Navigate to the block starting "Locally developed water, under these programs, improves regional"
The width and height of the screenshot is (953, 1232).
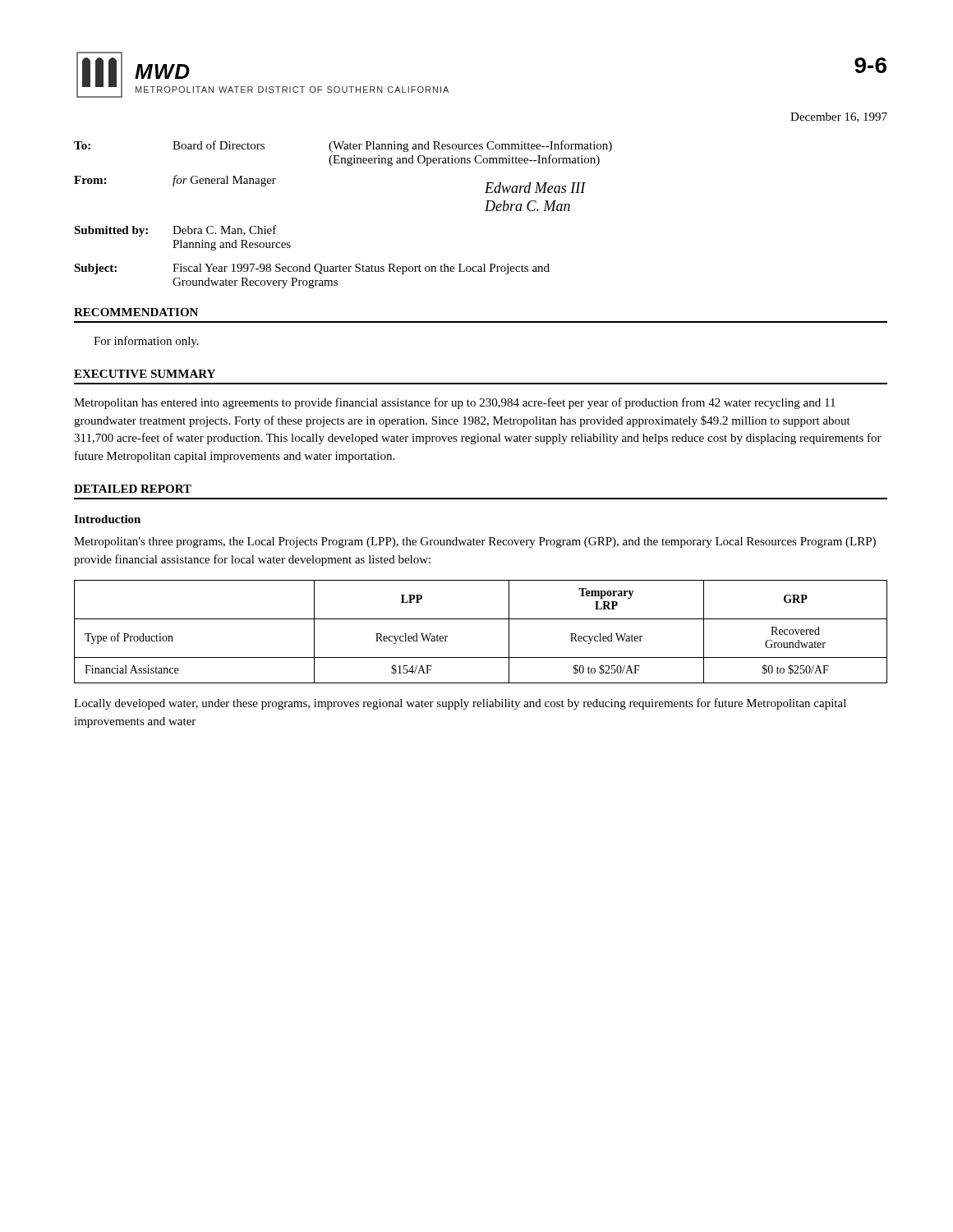pos(460,712)
